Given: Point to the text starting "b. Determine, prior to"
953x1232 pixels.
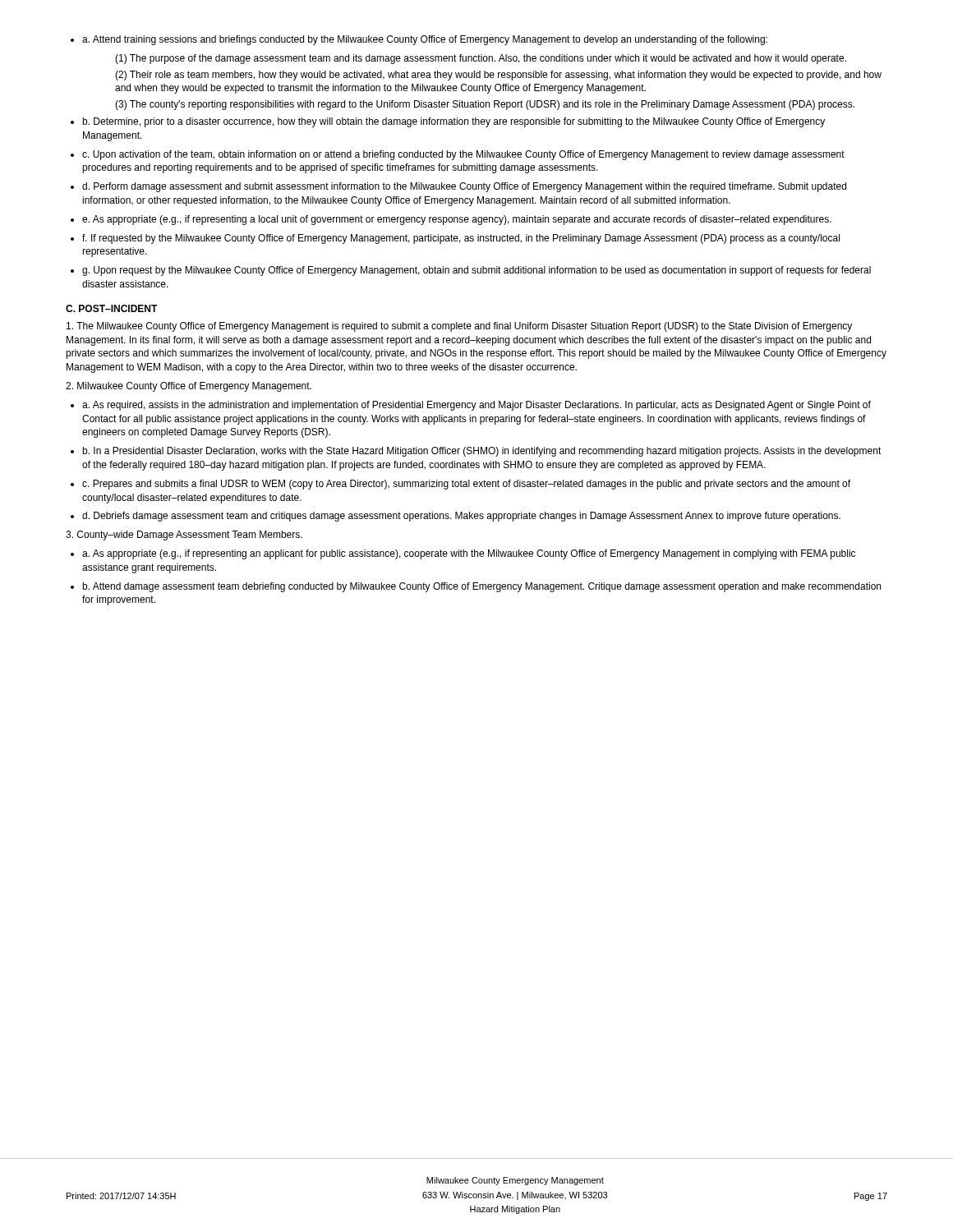Looking at the screenshot, I should pos(476,129).
